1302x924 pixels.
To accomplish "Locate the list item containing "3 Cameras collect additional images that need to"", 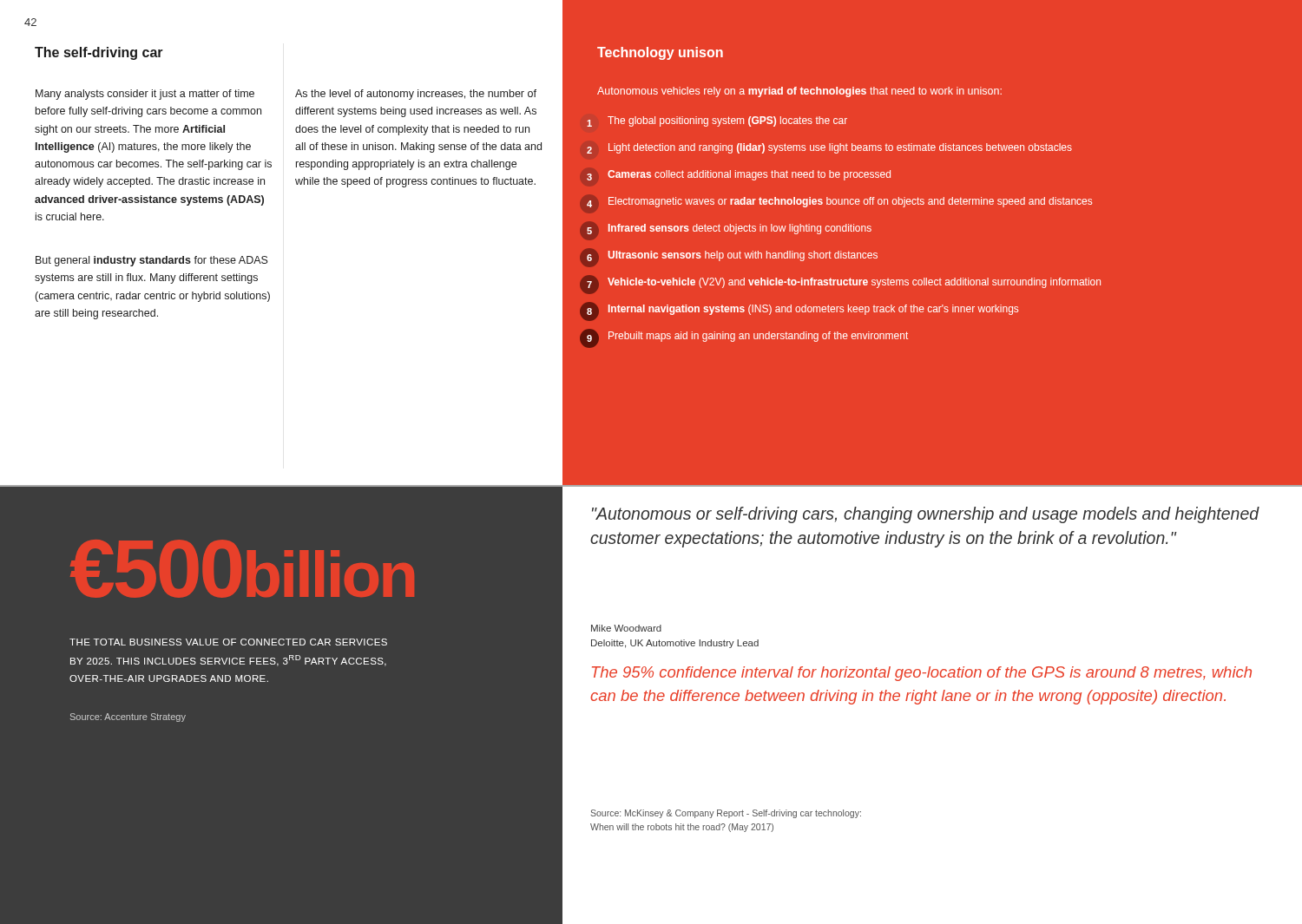I will [736, 177].
